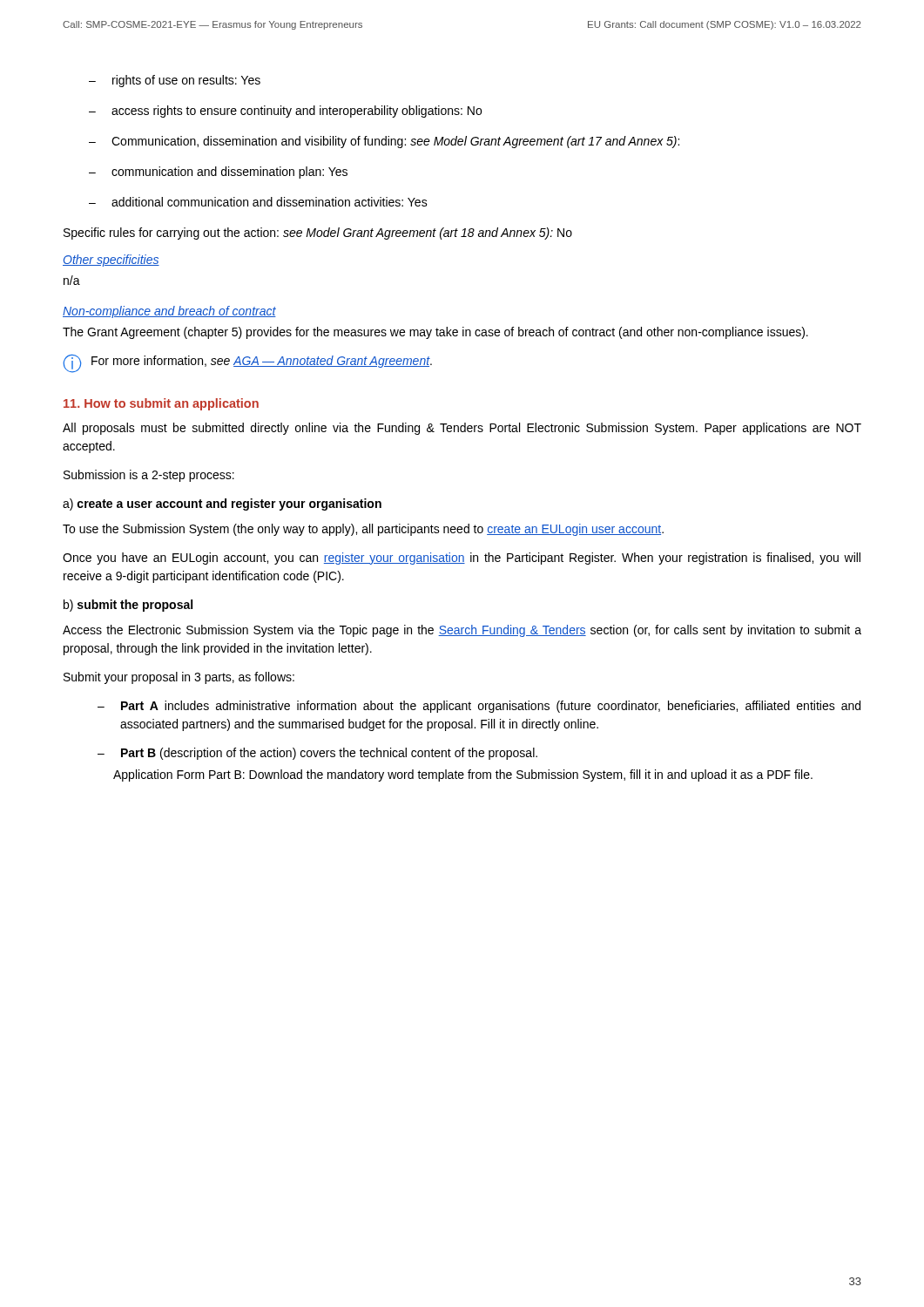
Task: Locate the text with the text "Submission is a 2-step process:"
Action: (149, 475)
